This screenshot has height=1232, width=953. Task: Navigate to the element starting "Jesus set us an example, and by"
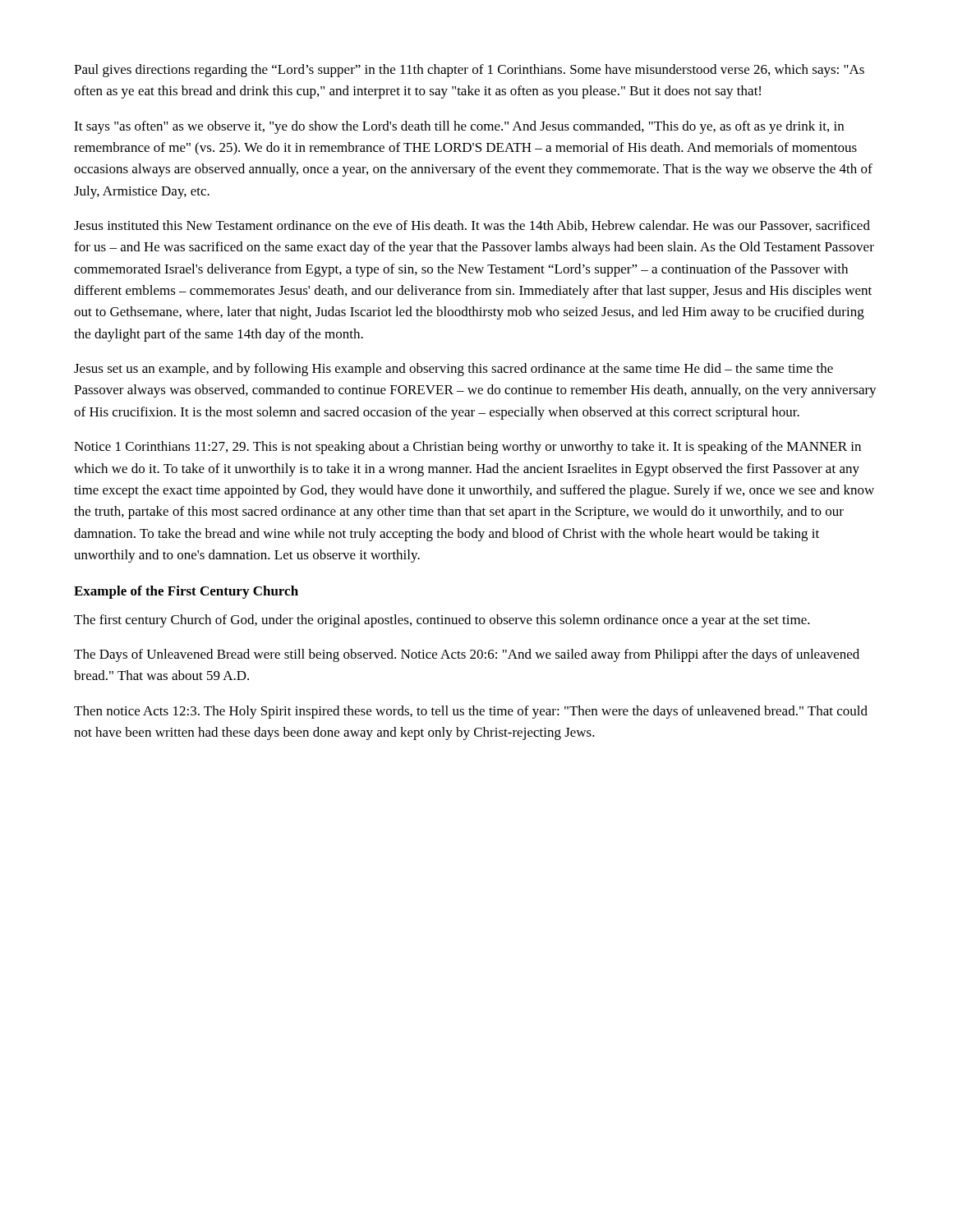tap(475, 390)
